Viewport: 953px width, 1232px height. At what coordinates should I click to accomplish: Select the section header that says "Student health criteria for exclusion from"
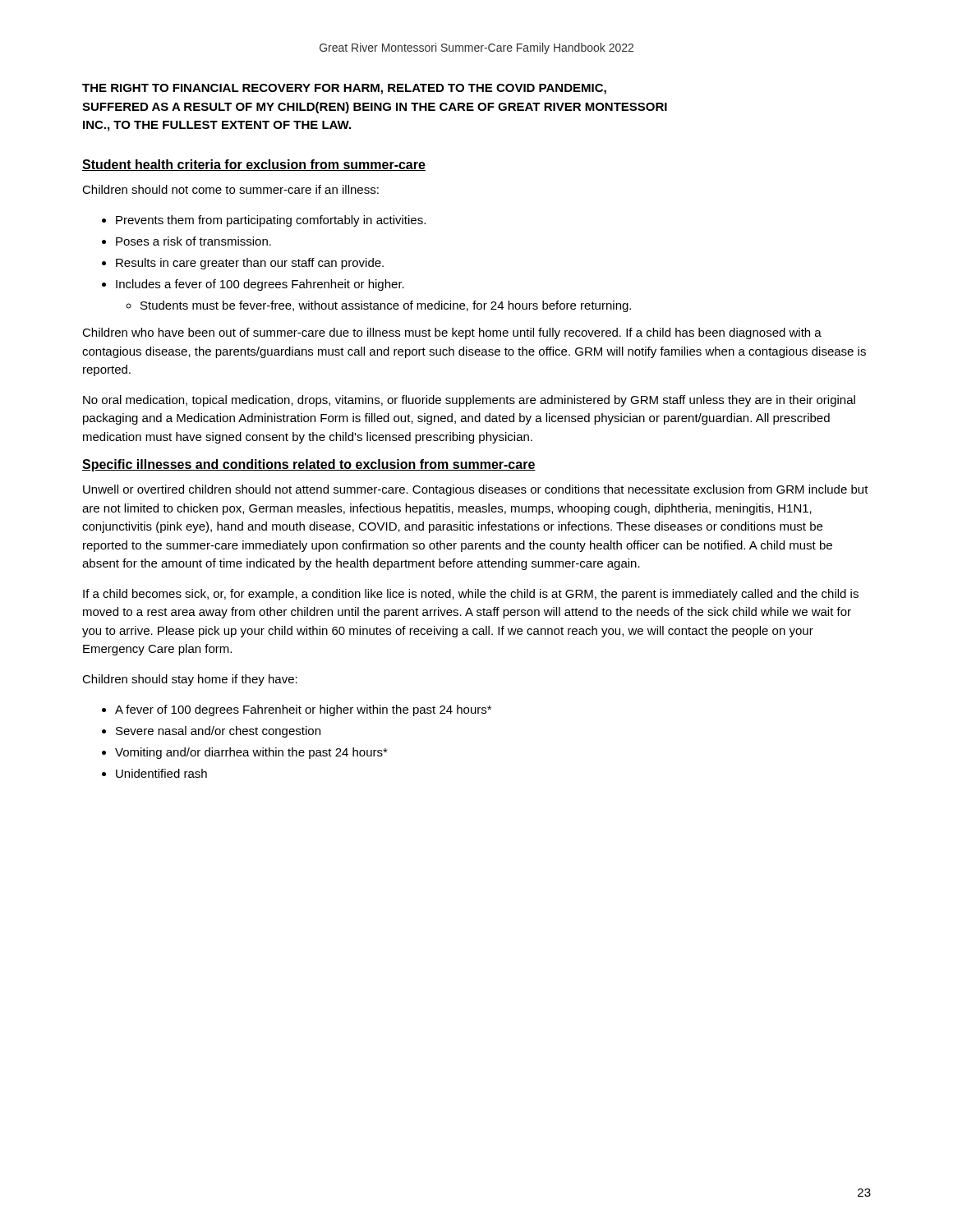coord(254,164)
